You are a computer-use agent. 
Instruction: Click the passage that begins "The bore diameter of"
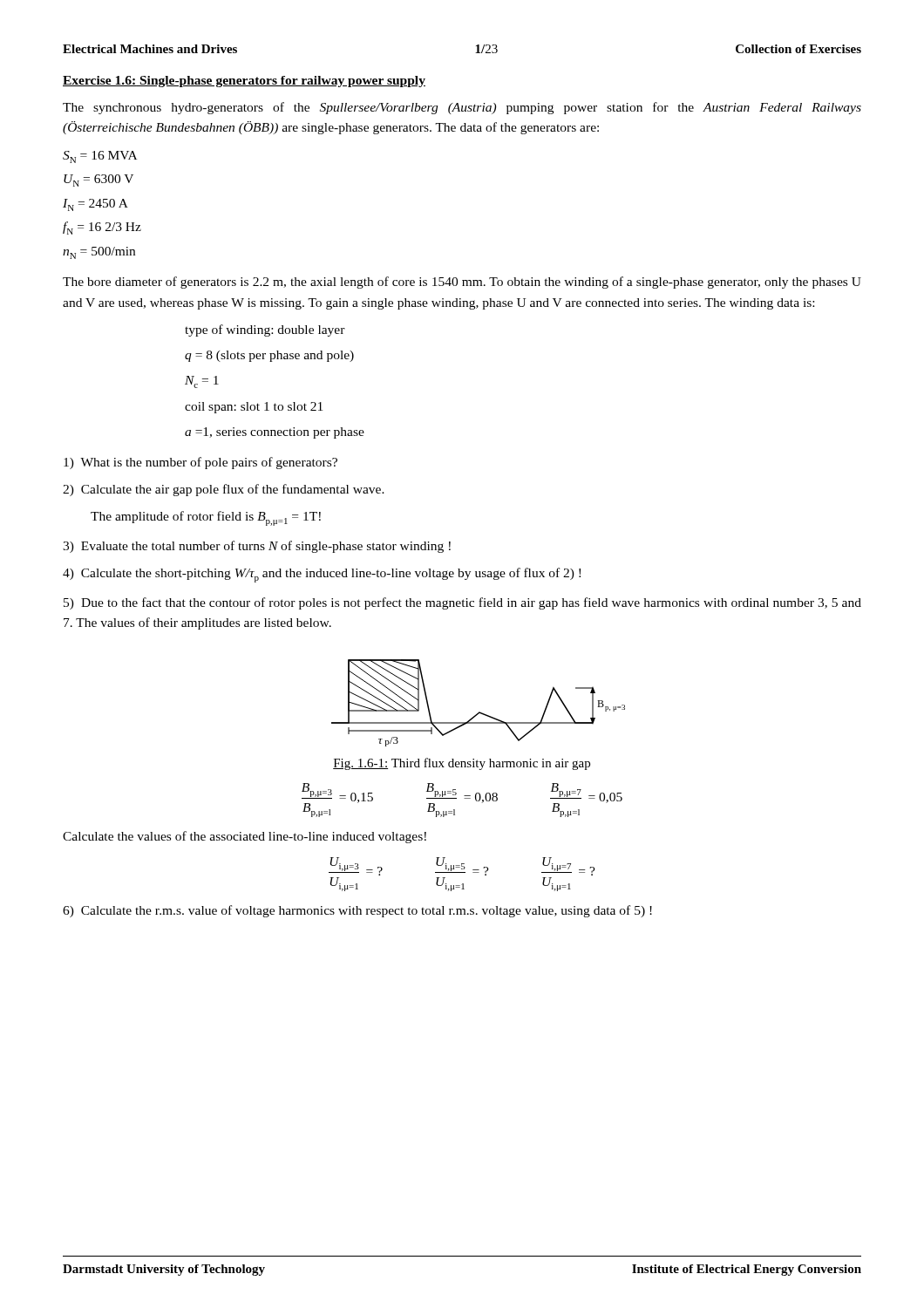(462, 292)
